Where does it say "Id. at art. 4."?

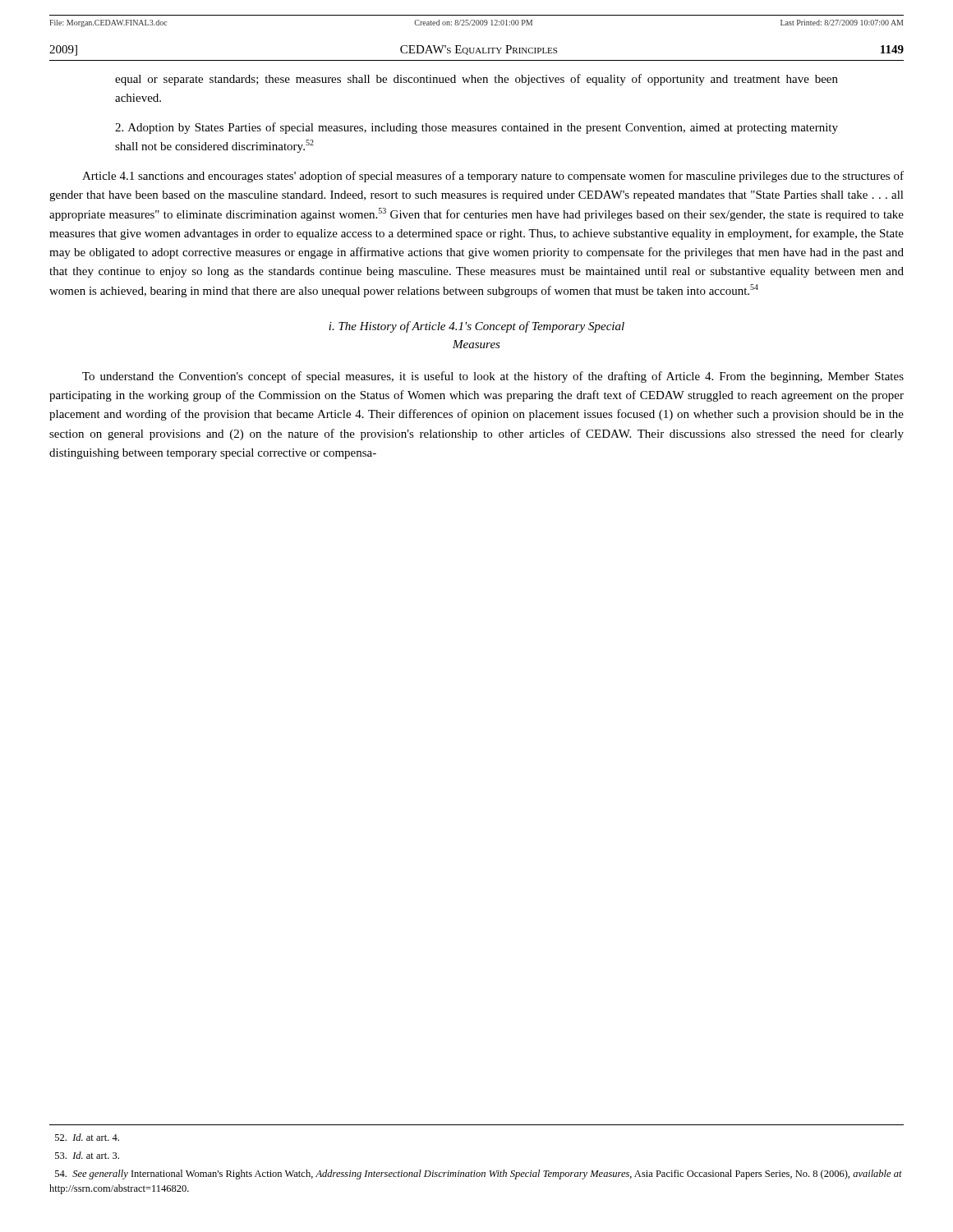(x=85, y=1137)
